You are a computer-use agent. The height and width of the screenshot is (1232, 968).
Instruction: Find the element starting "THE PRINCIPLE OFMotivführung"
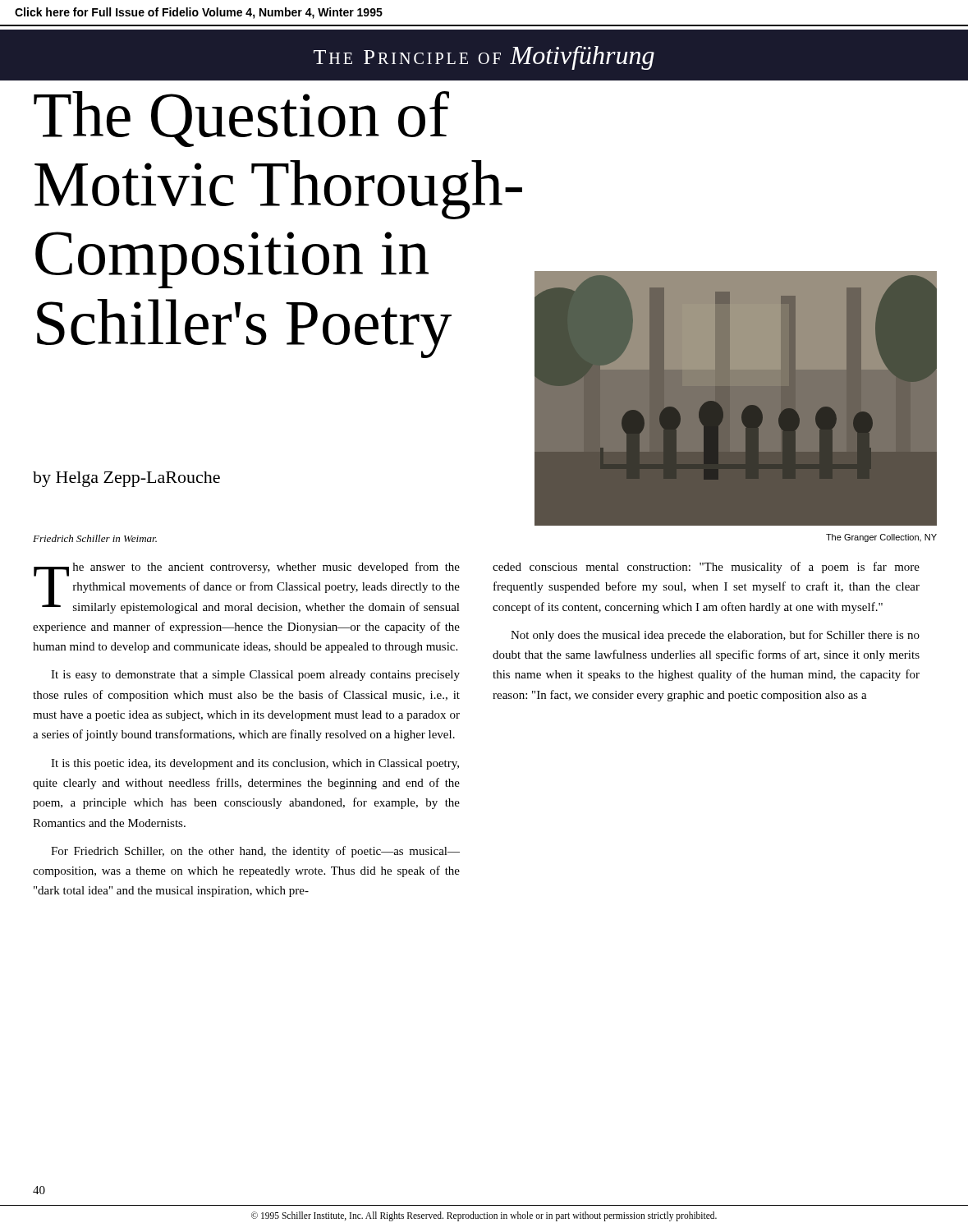(x=484, y=55)
